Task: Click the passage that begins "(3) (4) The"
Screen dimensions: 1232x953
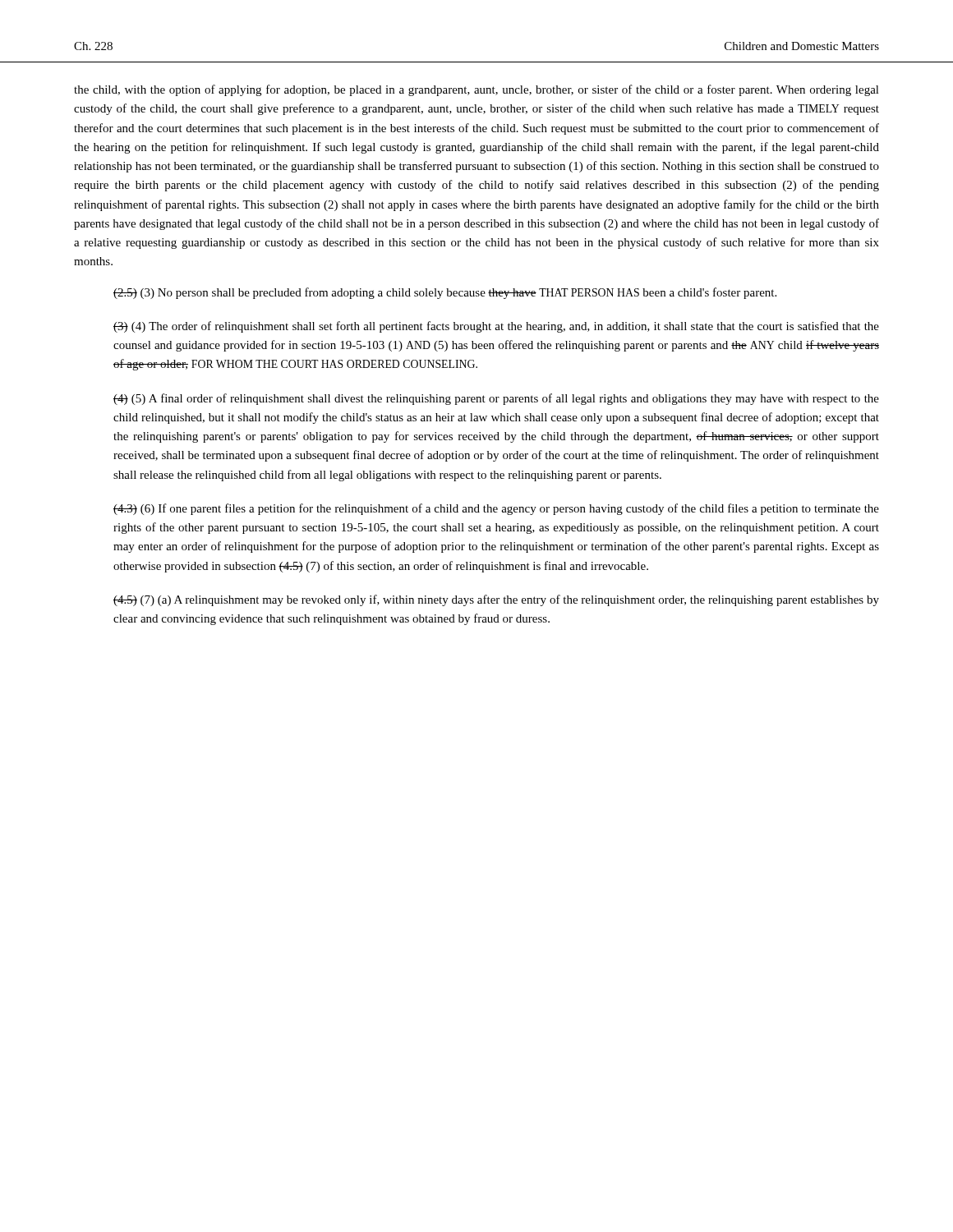Action: pyautogui.click(x=496, y=345)
